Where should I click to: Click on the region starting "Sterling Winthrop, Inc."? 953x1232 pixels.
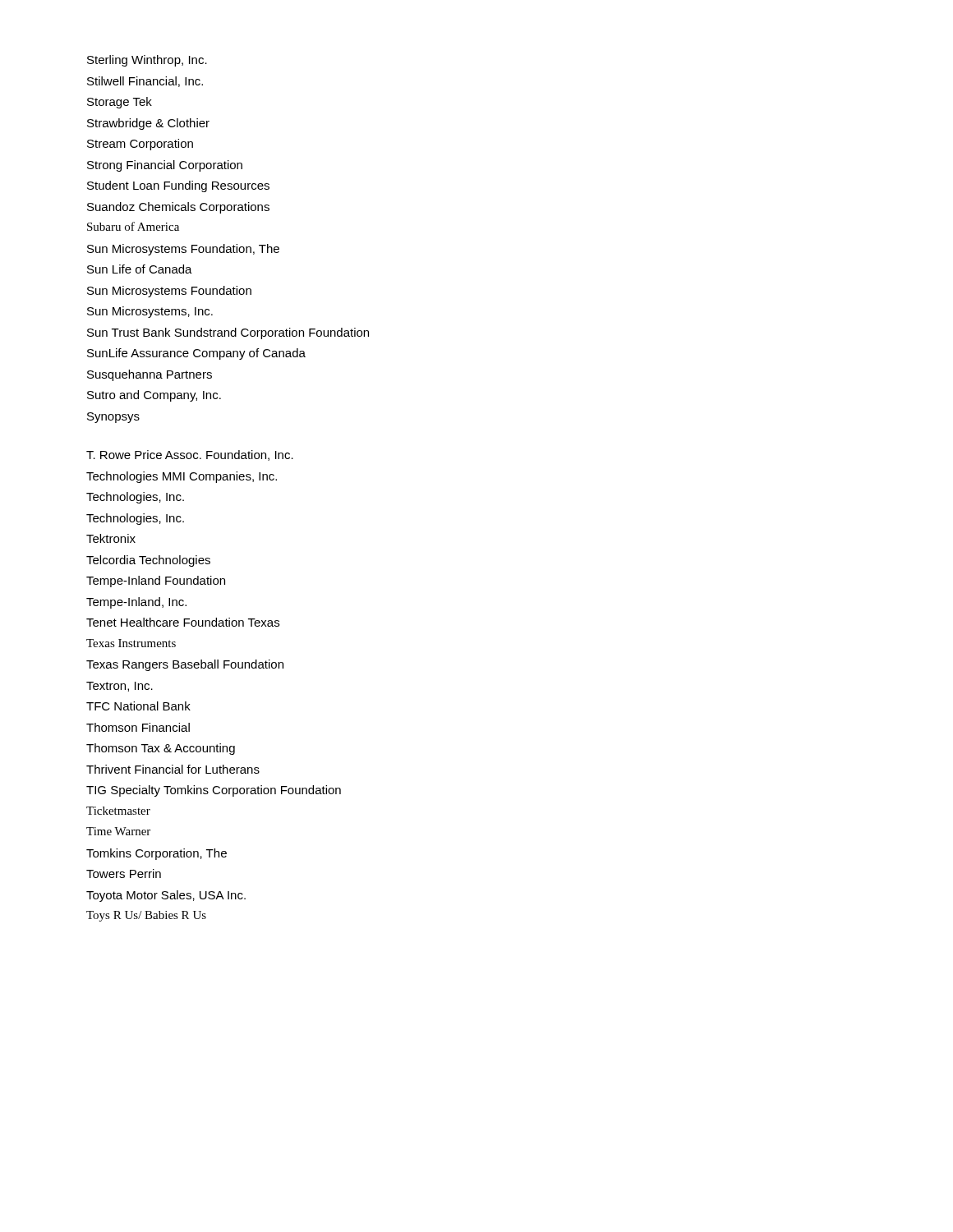tap(147, 60)
